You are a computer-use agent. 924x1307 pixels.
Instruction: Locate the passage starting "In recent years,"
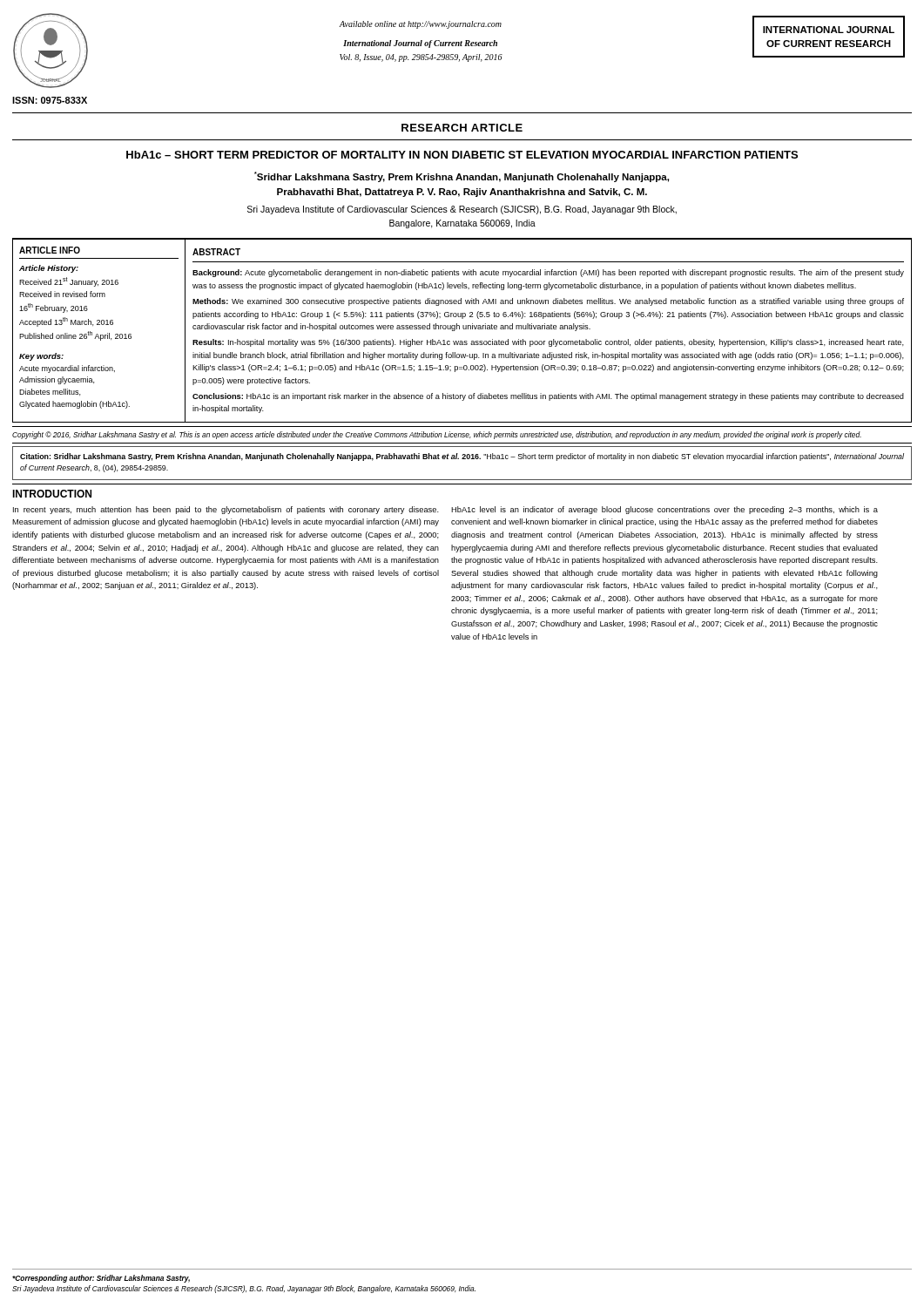226,548
